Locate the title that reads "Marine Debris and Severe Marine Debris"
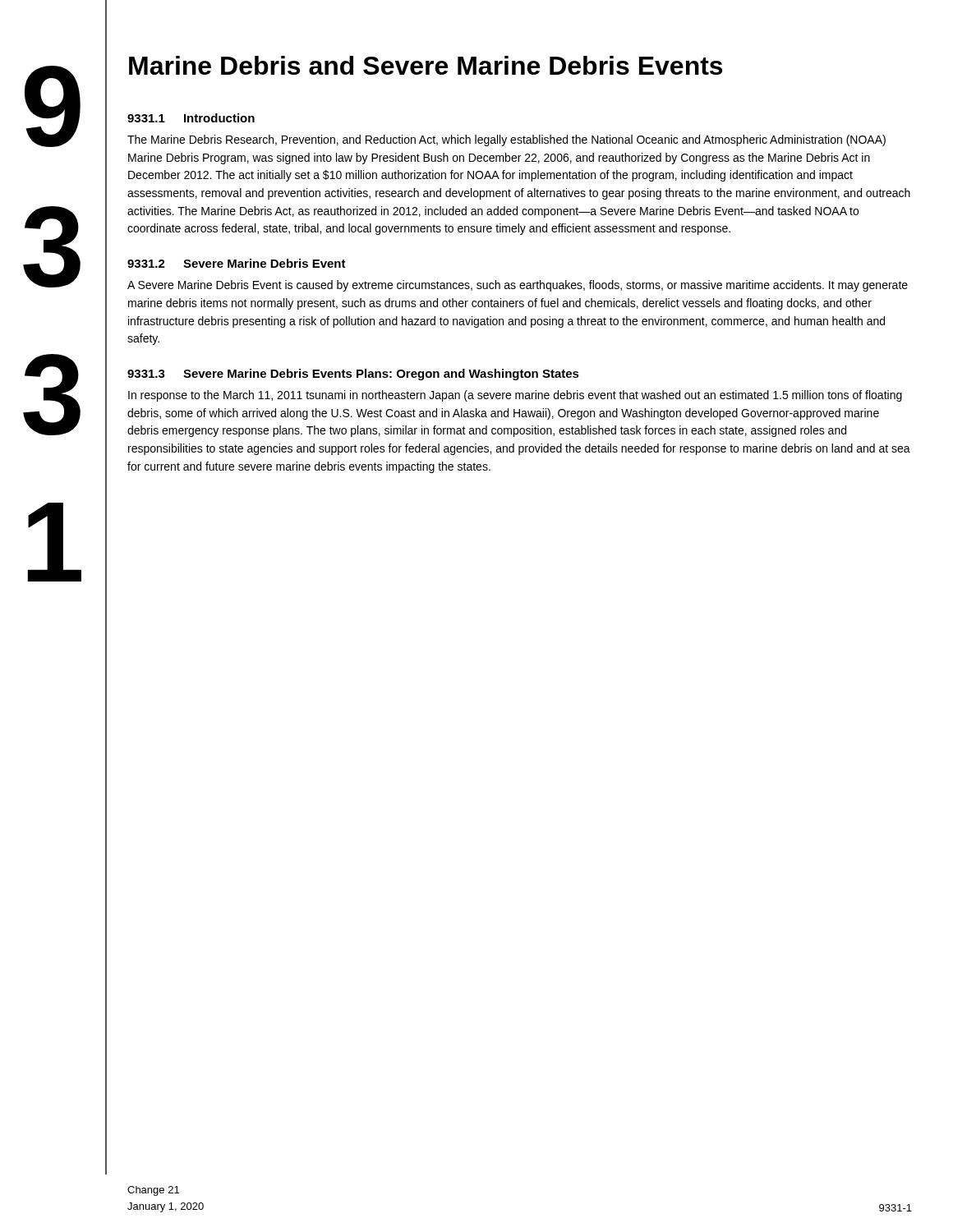Image resolution: width=953 pixels, height=1232 pixels. [425, 66]
